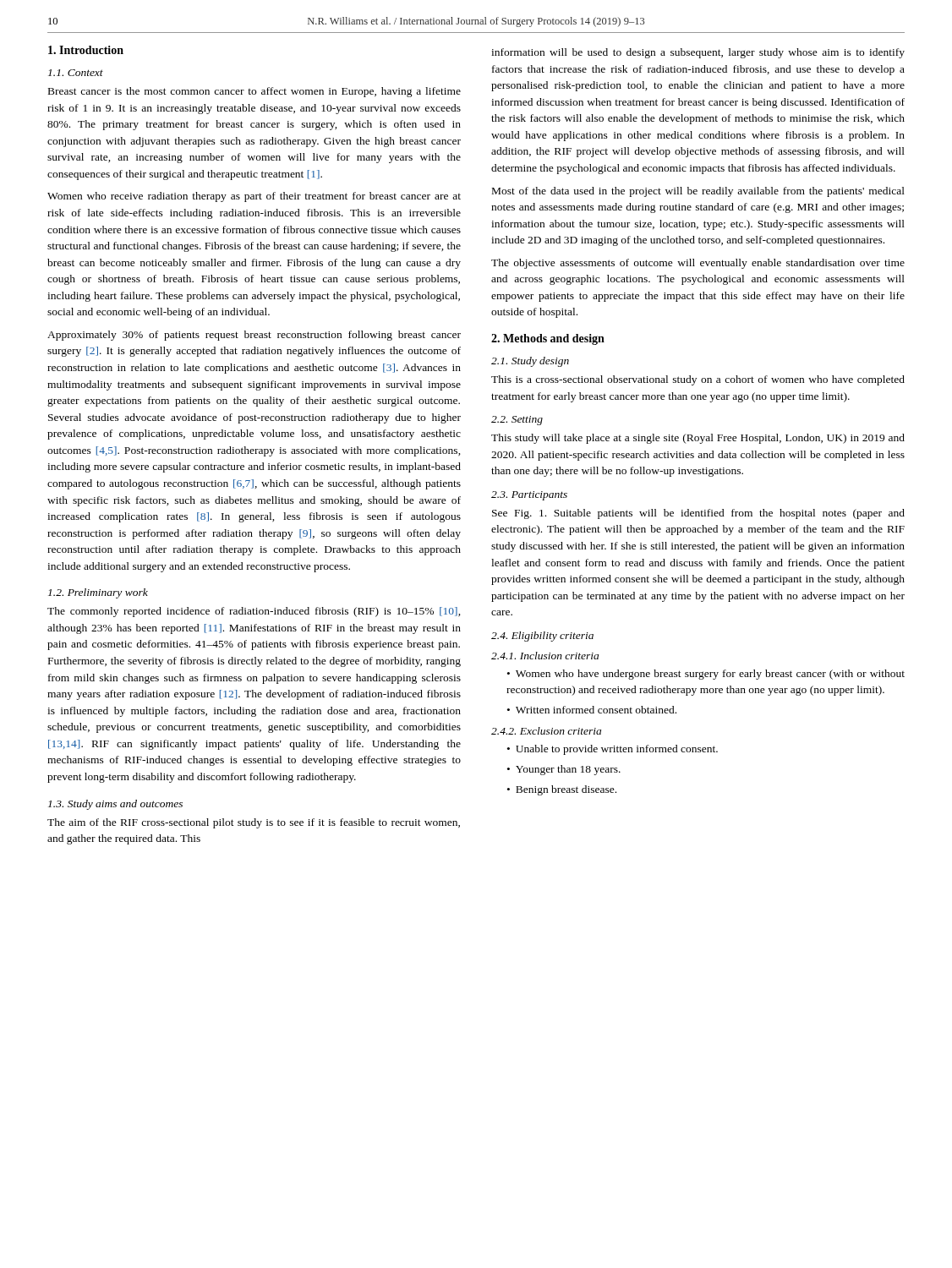Where does it say "2.1. Study design"?
This screenshot has height=1268, width=952.
[x=530, y=362]
